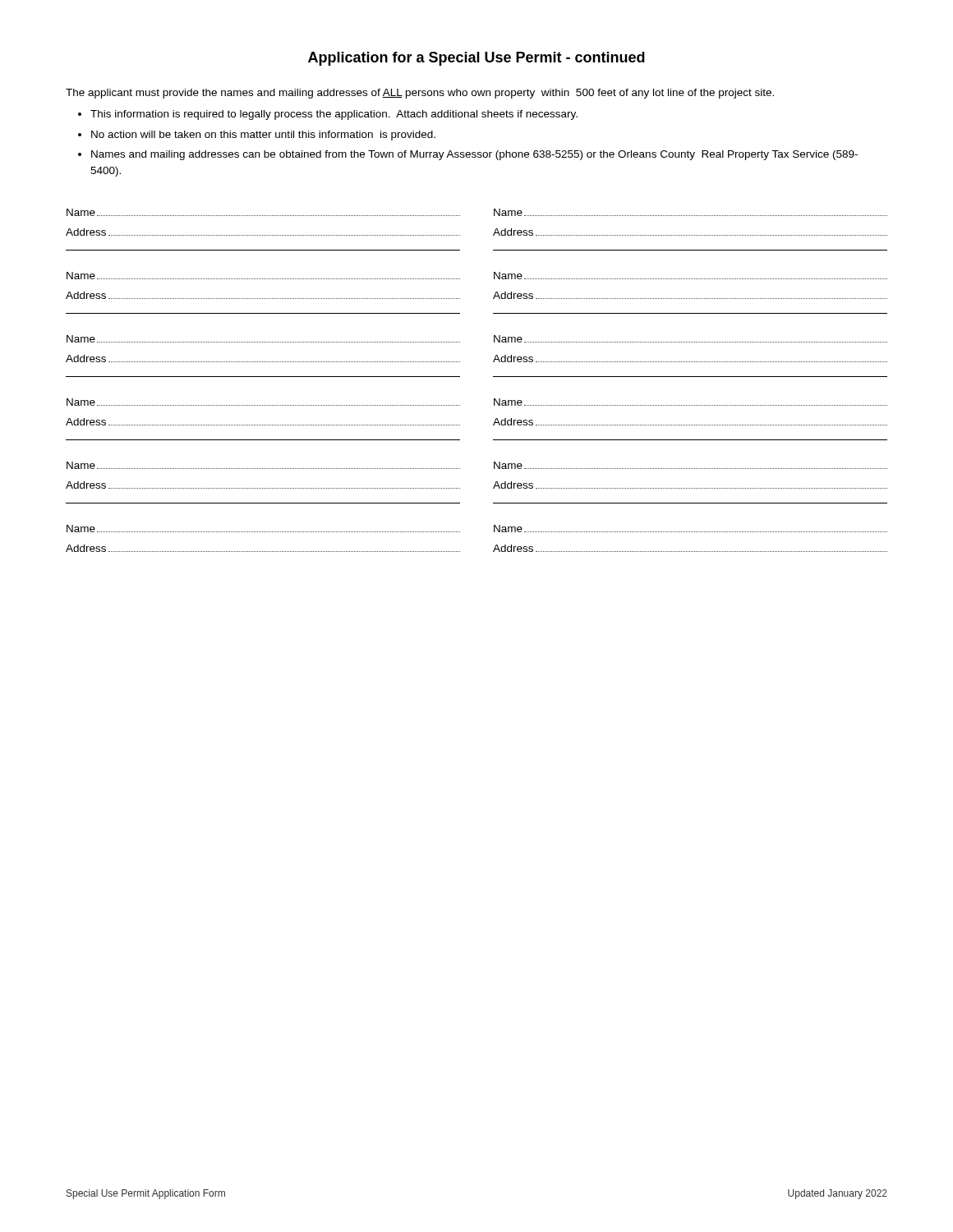Screen dimensions: 1232x953
Task: Point to the passage starting "Names and mailing addresses can be obtained"
Action: pyautogui.click(x=474, y=162)
